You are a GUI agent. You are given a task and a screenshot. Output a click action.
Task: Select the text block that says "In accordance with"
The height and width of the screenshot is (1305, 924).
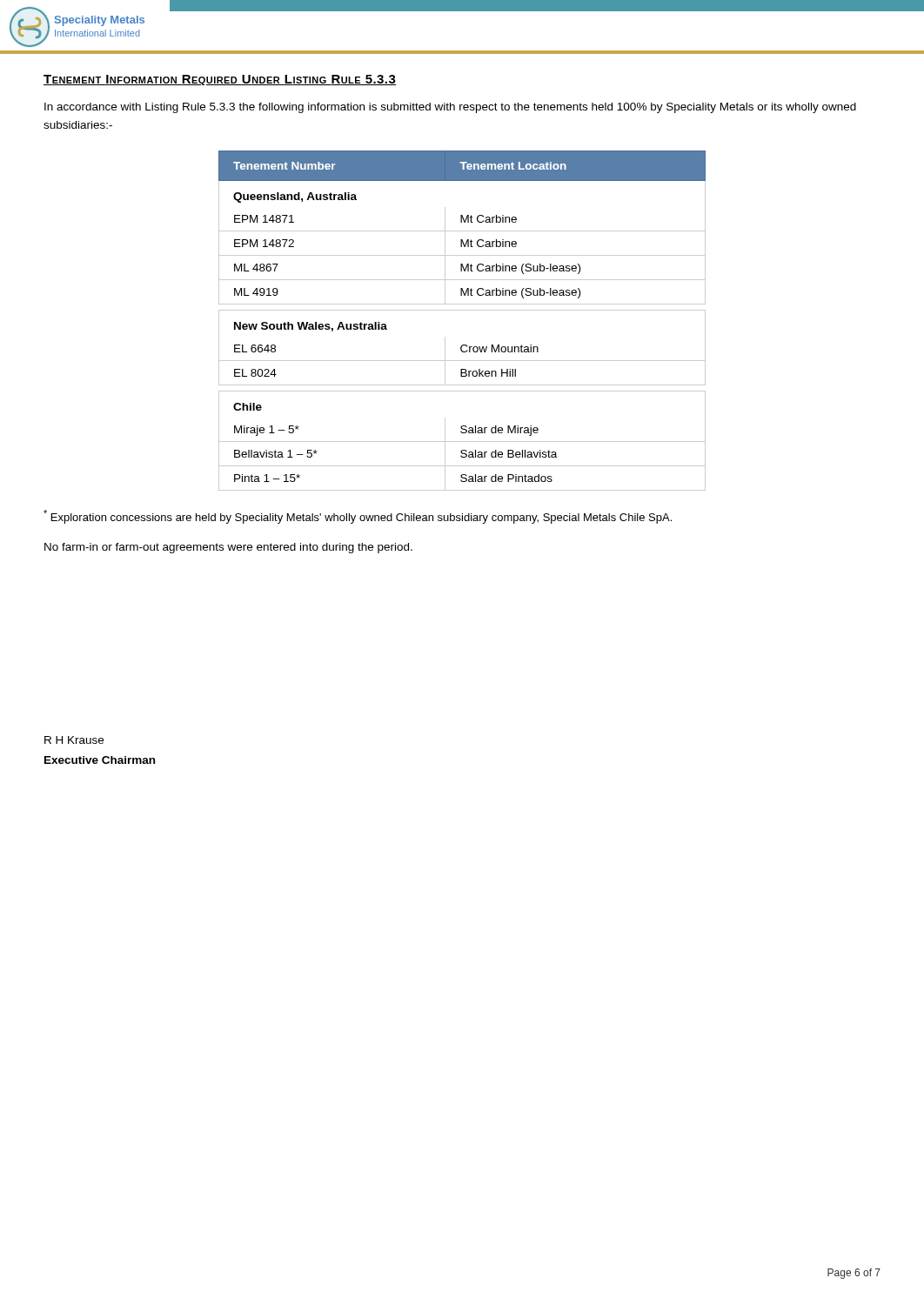pyautogui.click(x=450, y=116)
